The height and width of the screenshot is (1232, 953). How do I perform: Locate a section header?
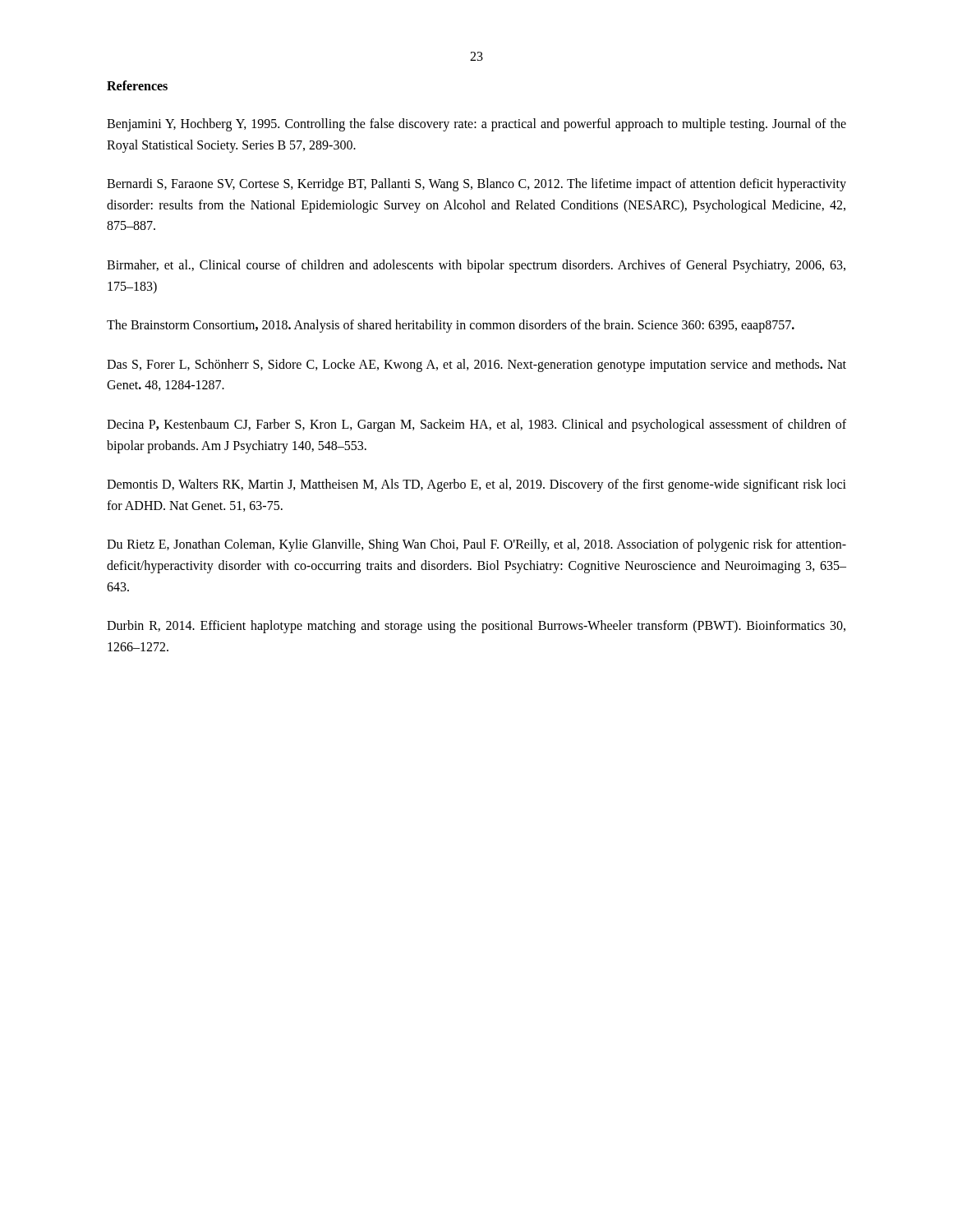[x=137, y=86]
